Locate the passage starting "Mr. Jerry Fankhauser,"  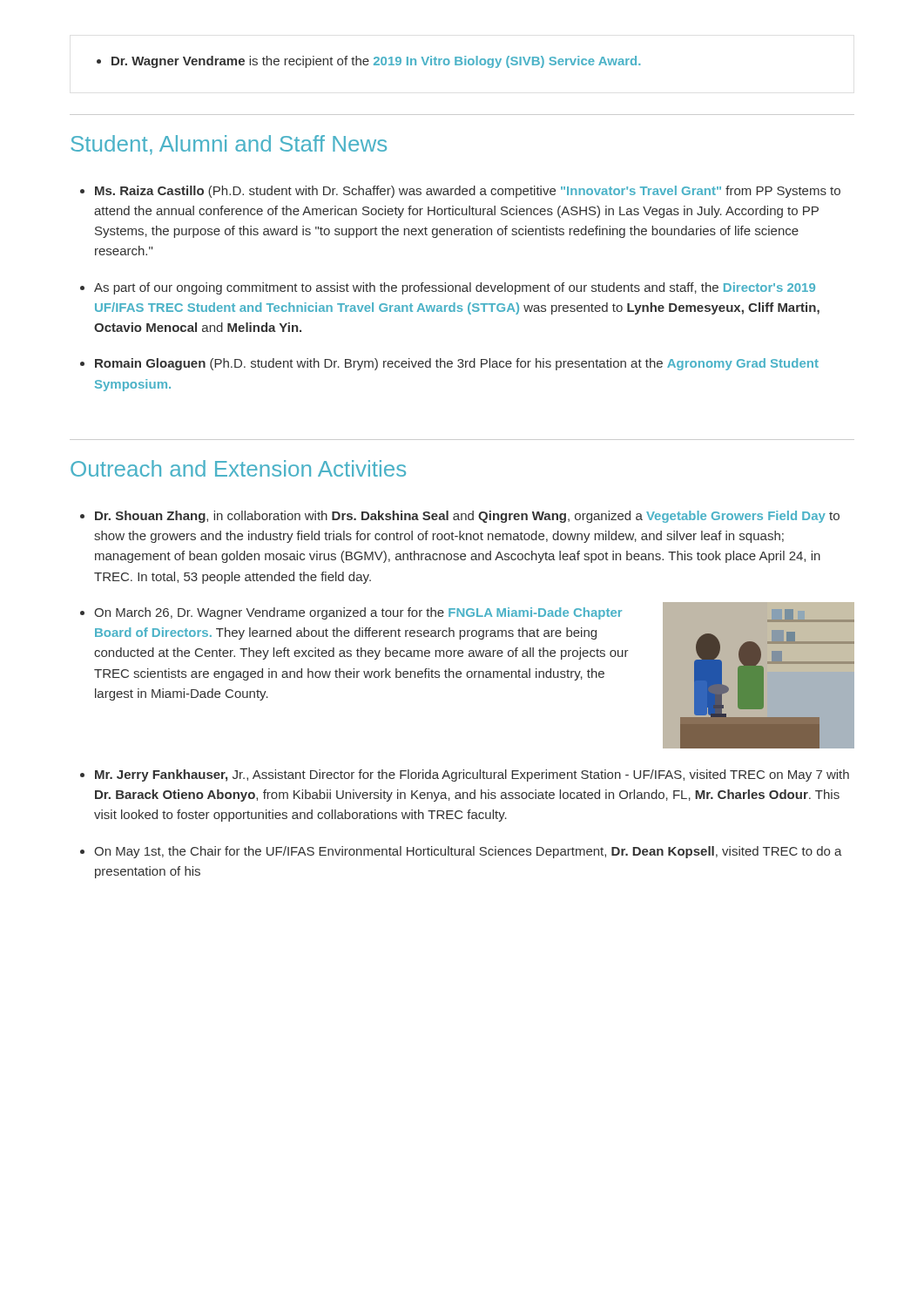(472, 794)
